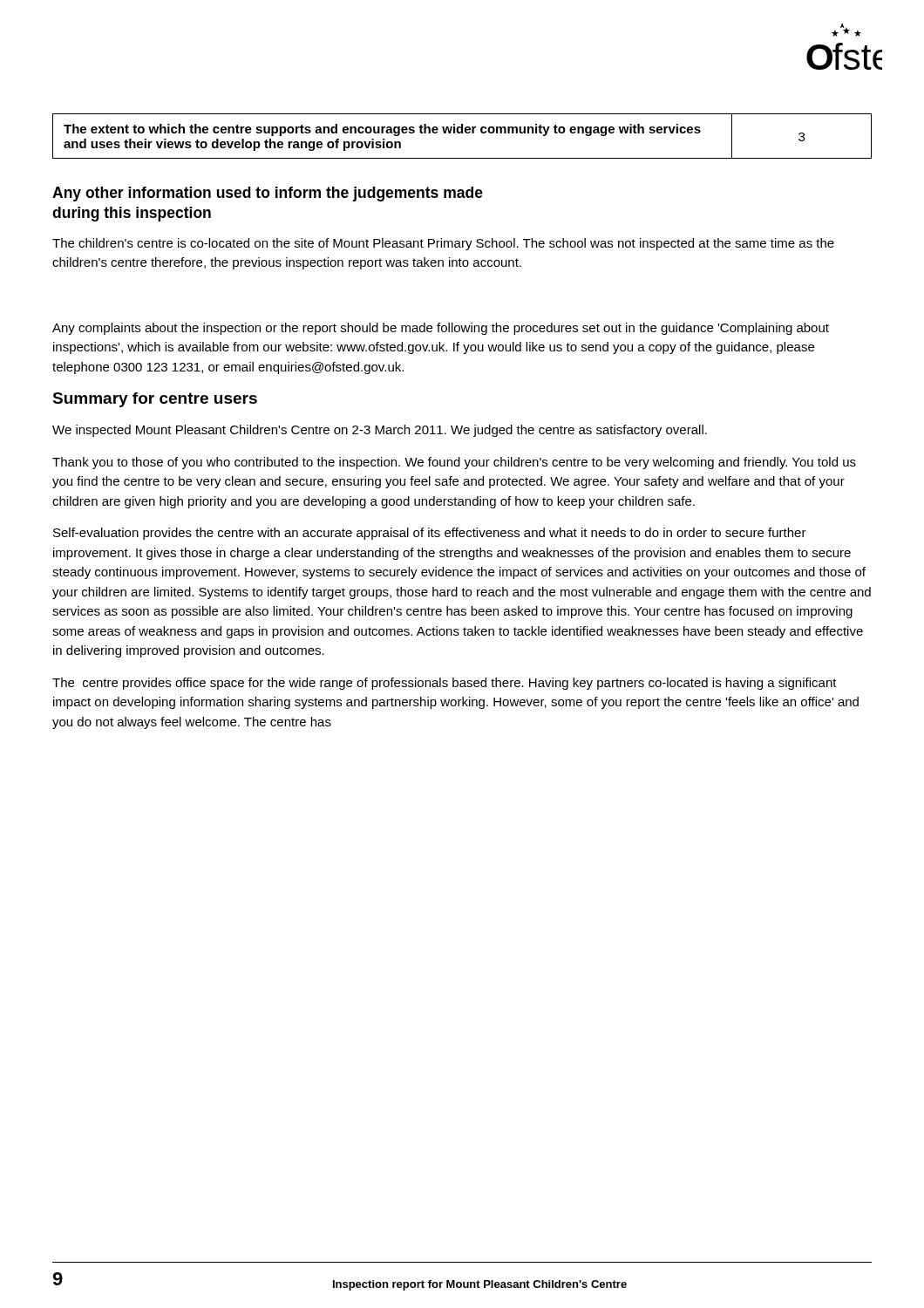Click on the passage starting "We inspected Mount"
Viewport: 924px width, 1308px height.
point(380,429)
